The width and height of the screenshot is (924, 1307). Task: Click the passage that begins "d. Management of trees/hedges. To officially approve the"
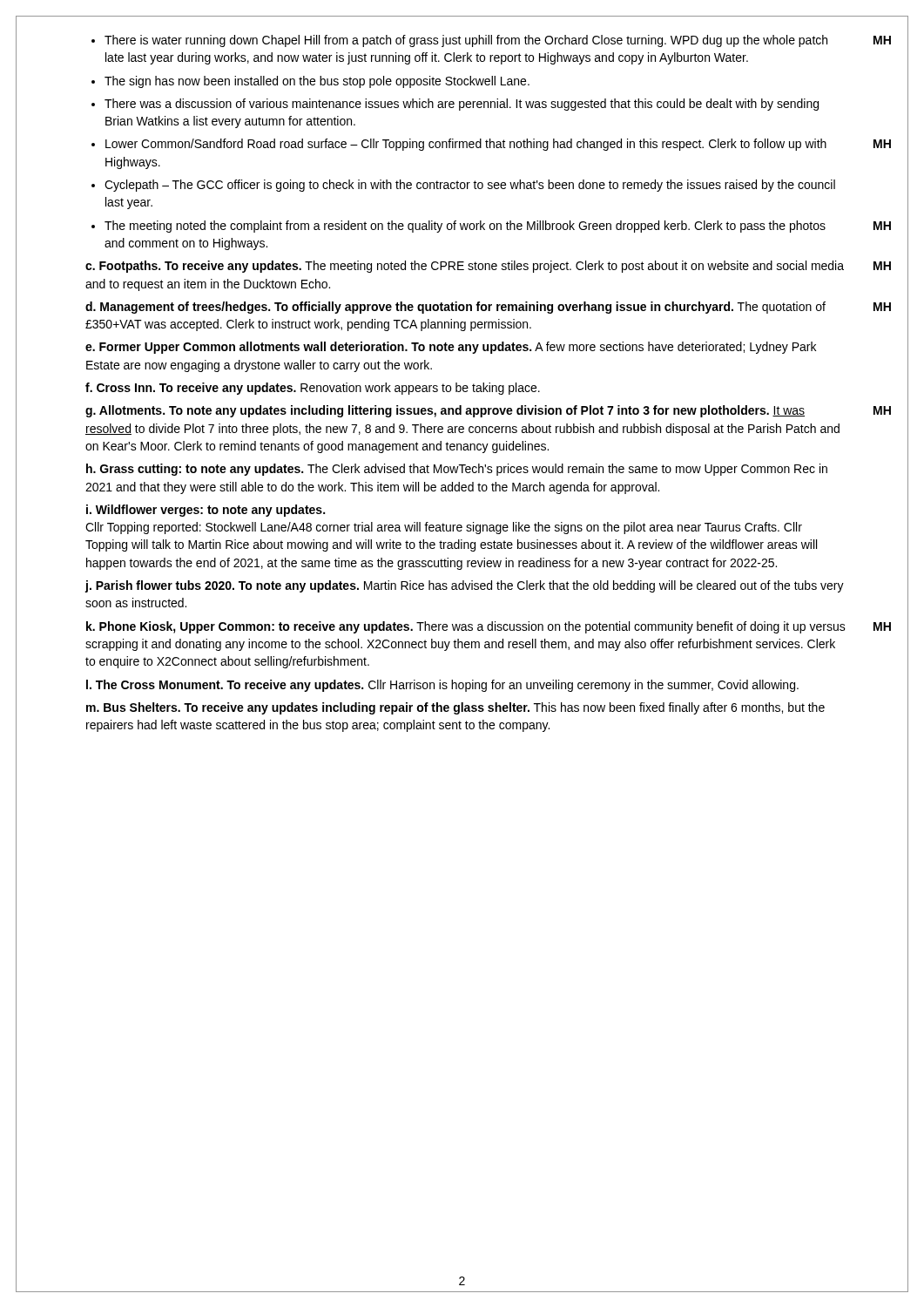[x=455, y=315]
